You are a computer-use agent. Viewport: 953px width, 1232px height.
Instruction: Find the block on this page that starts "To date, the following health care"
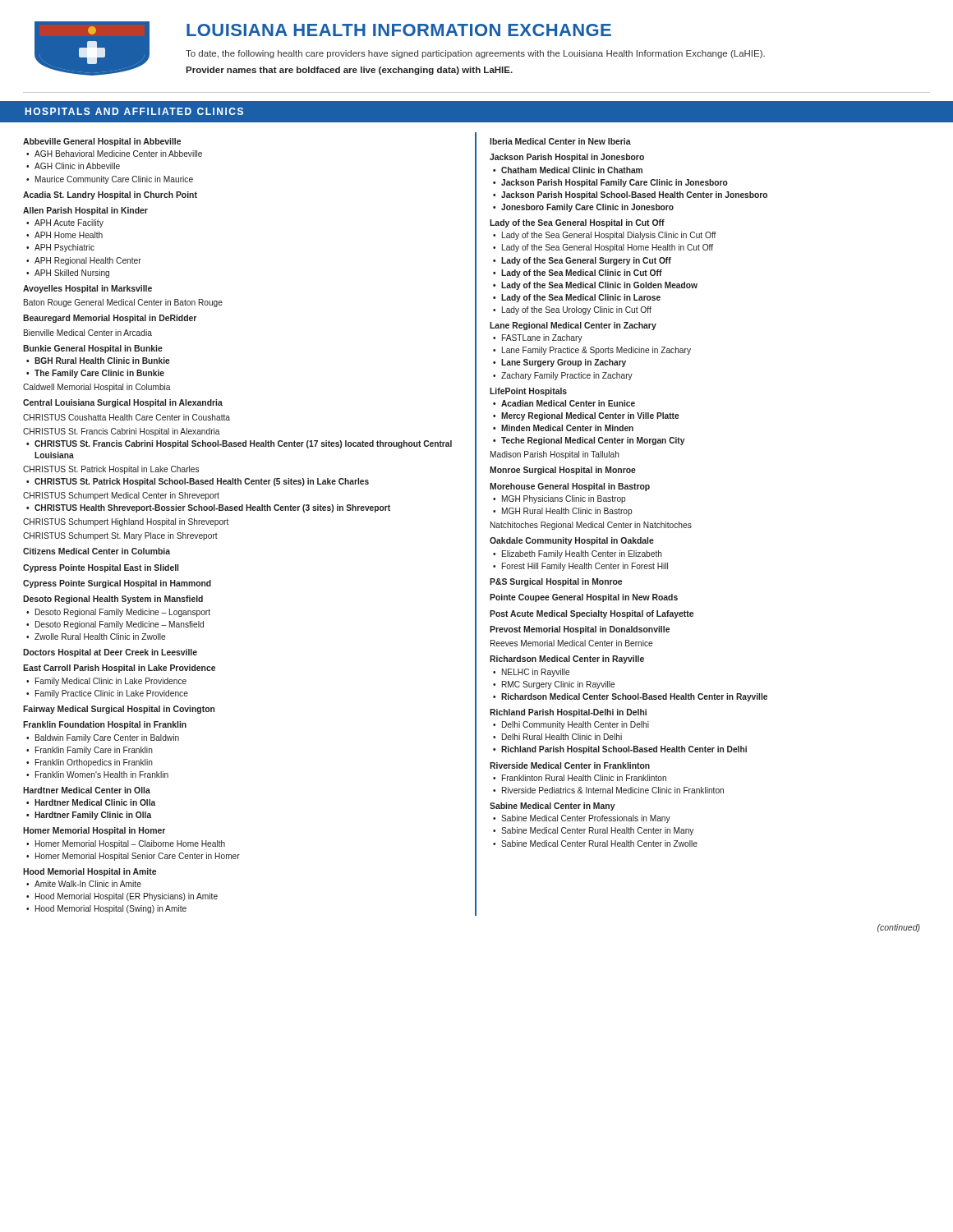pyautogui.click(x=476, y=53)
